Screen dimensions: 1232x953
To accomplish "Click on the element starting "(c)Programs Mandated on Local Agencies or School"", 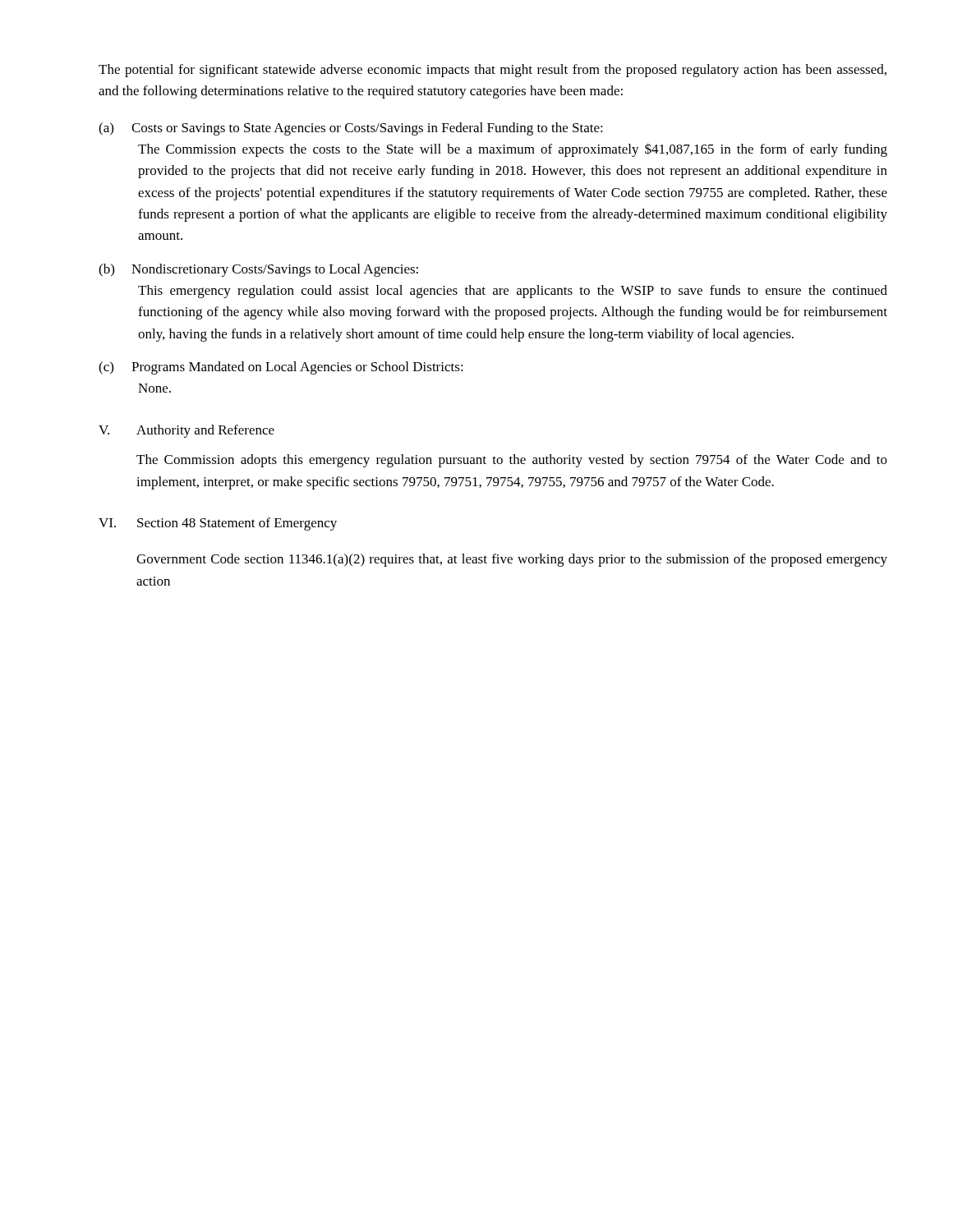I will coord(281,368).
